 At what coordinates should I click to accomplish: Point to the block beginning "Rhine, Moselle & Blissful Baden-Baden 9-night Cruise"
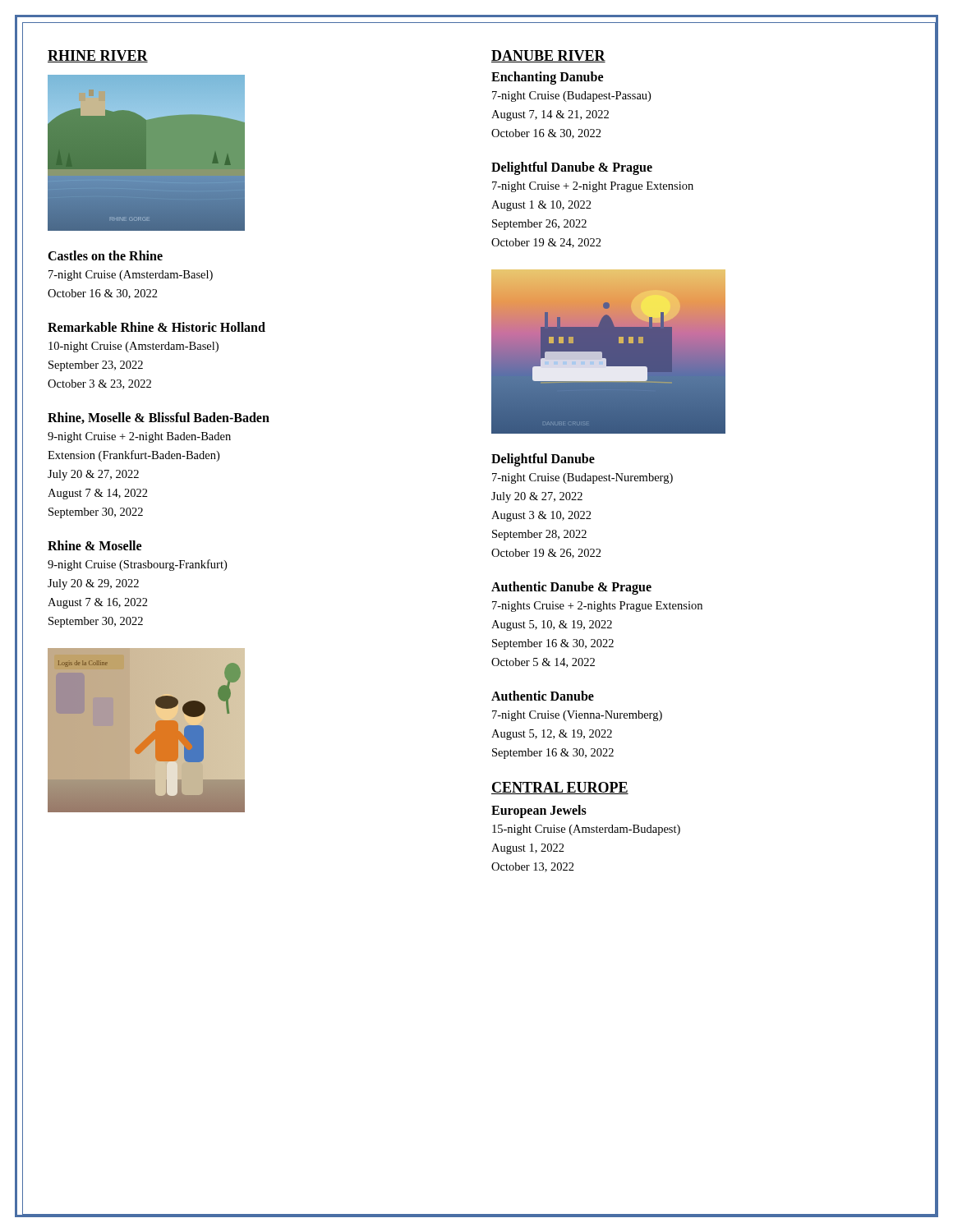coord(159,418)
